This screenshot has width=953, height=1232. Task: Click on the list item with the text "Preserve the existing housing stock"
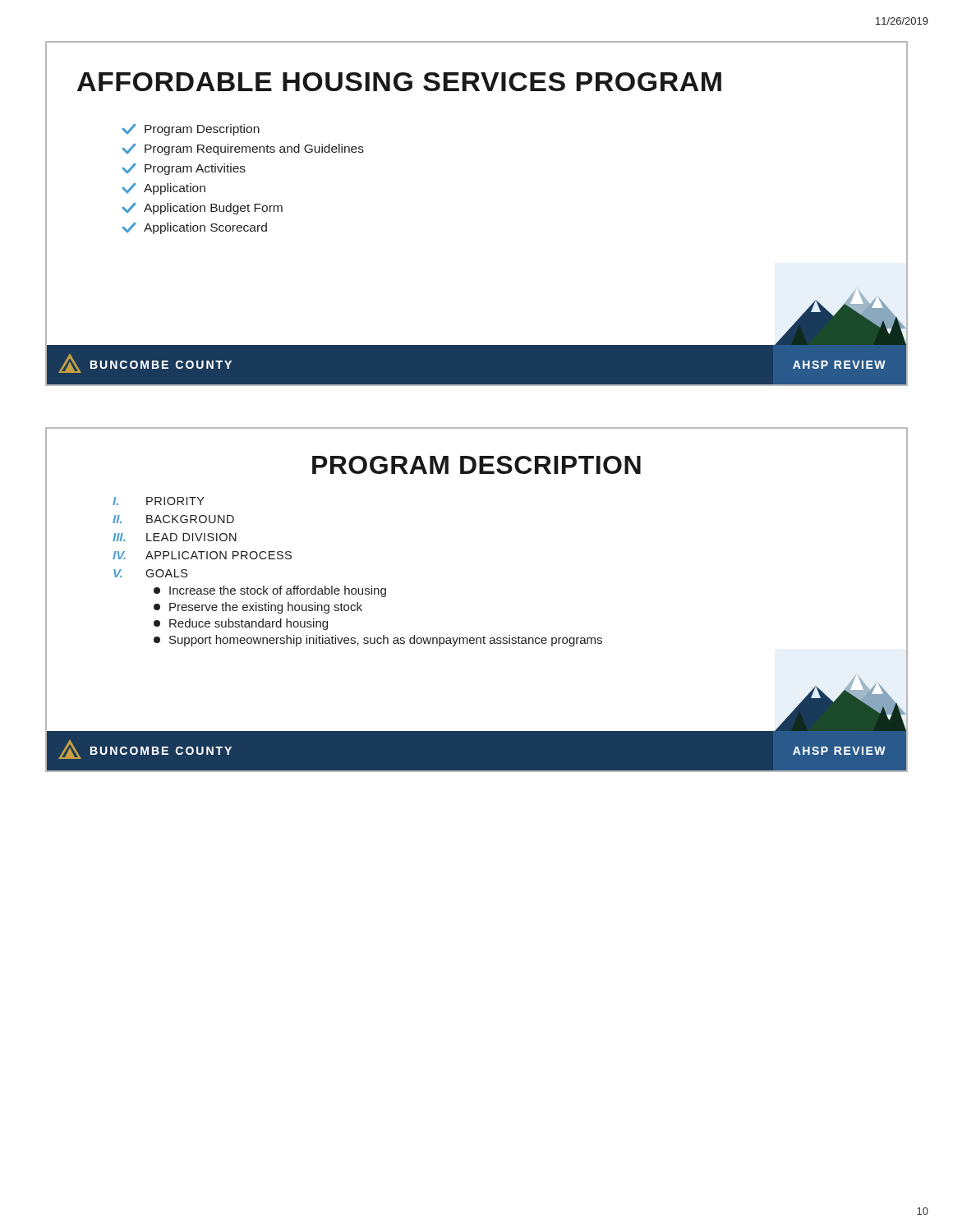(x=258, y=607)
